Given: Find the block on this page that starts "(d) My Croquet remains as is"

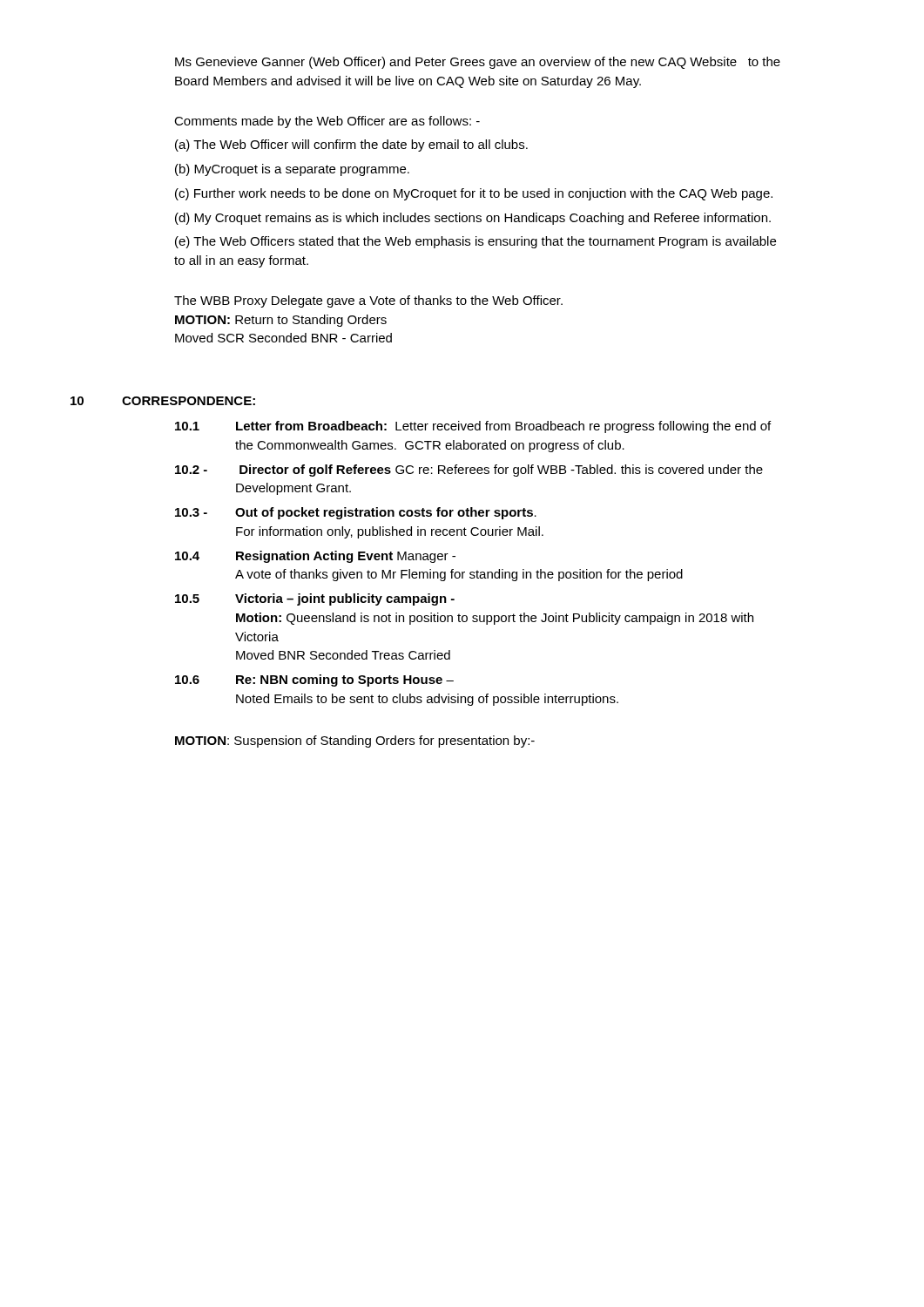Looking at the screenshot, I should pos(479,217).
